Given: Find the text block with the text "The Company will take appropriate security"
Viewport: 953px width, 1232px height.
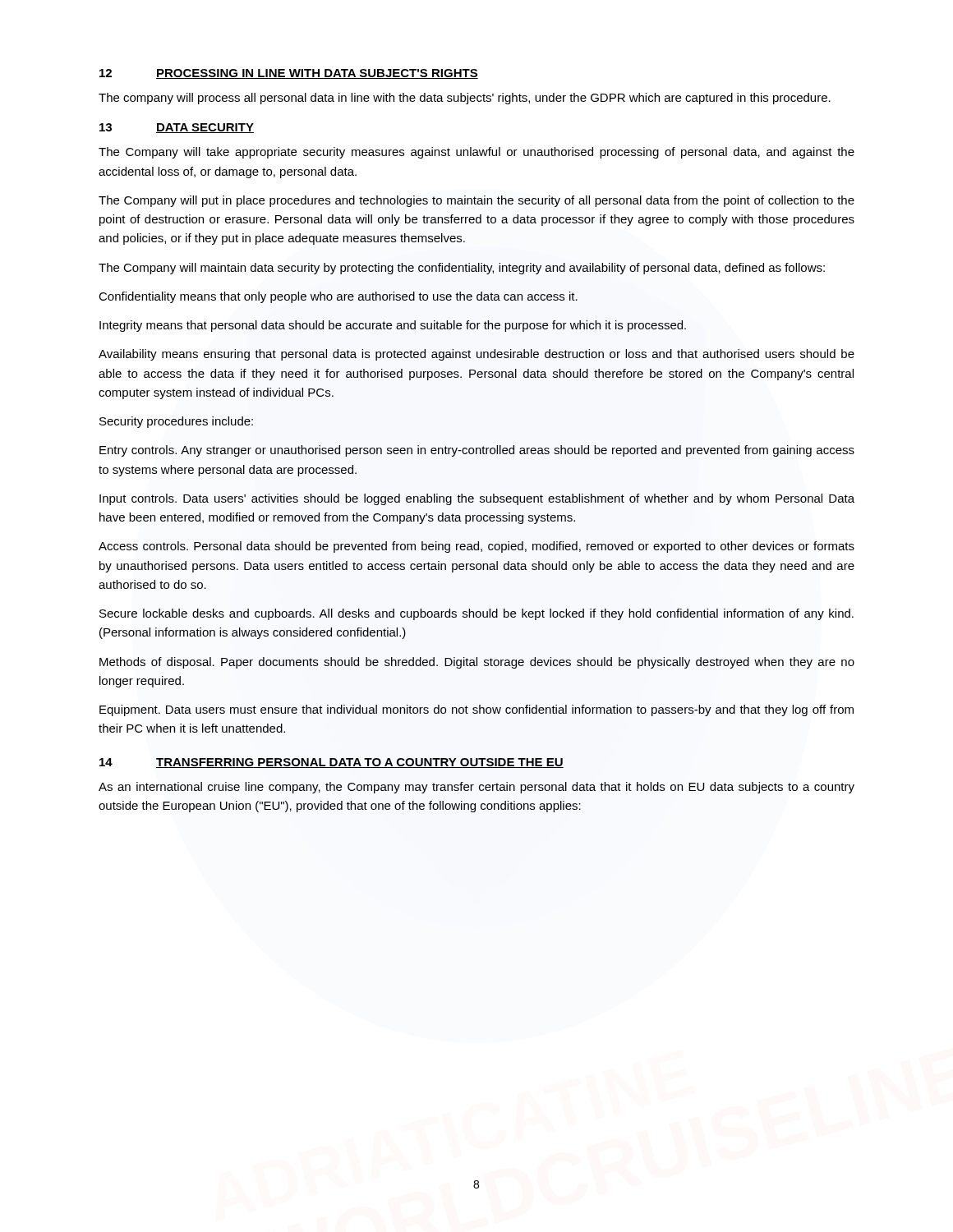Looking at the screenshot, I should (x=476, y=161).
